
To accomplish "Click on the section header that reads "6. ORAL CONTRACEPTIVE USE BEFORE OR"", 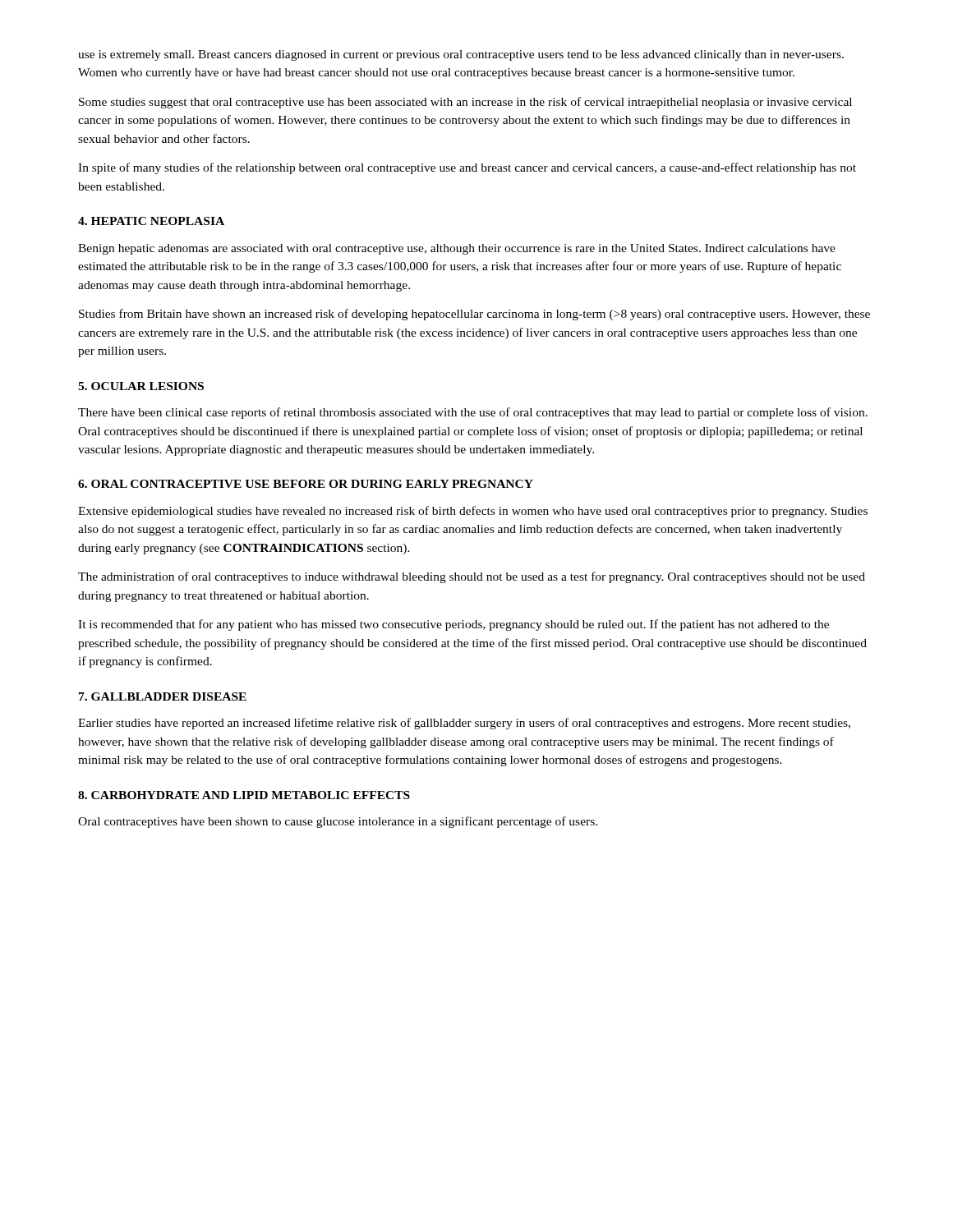I will (x=476, y=484).
